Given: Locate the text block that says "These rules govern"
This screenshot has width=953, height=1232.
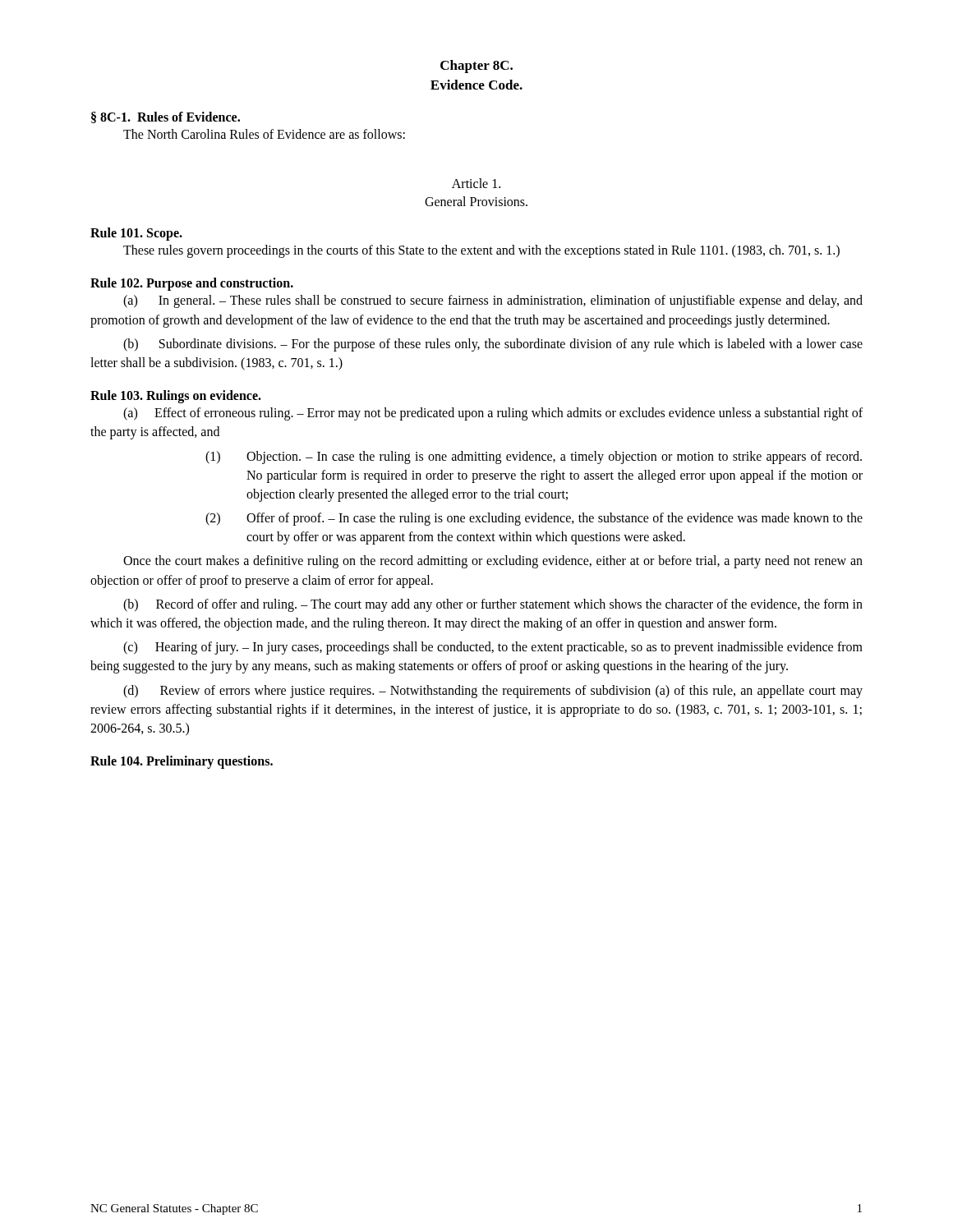Looking at the screenshot, I should point(482,250).
